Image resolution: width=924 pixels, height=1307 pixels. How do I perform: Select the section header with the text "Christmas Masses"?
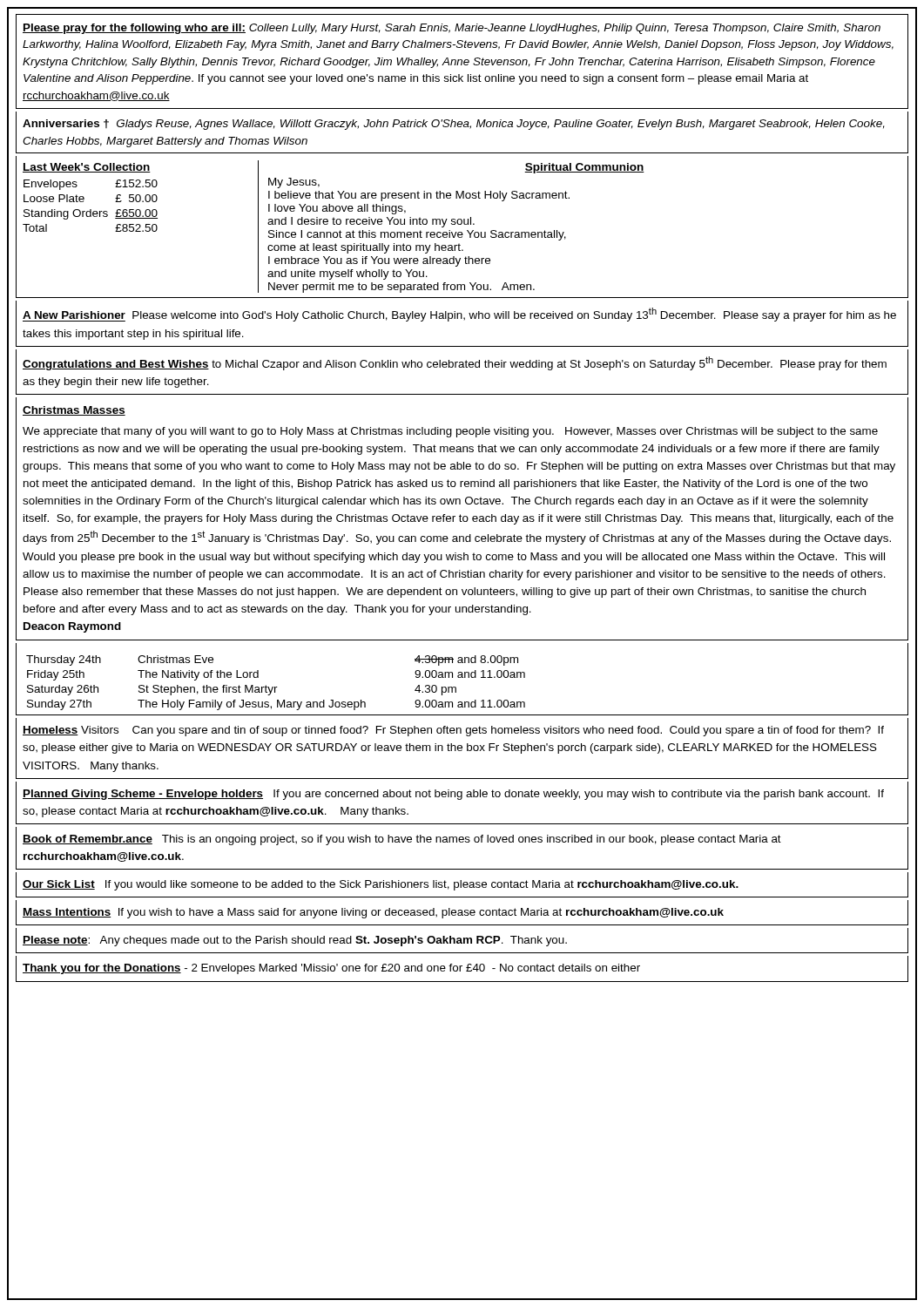(x=74, y=410)
